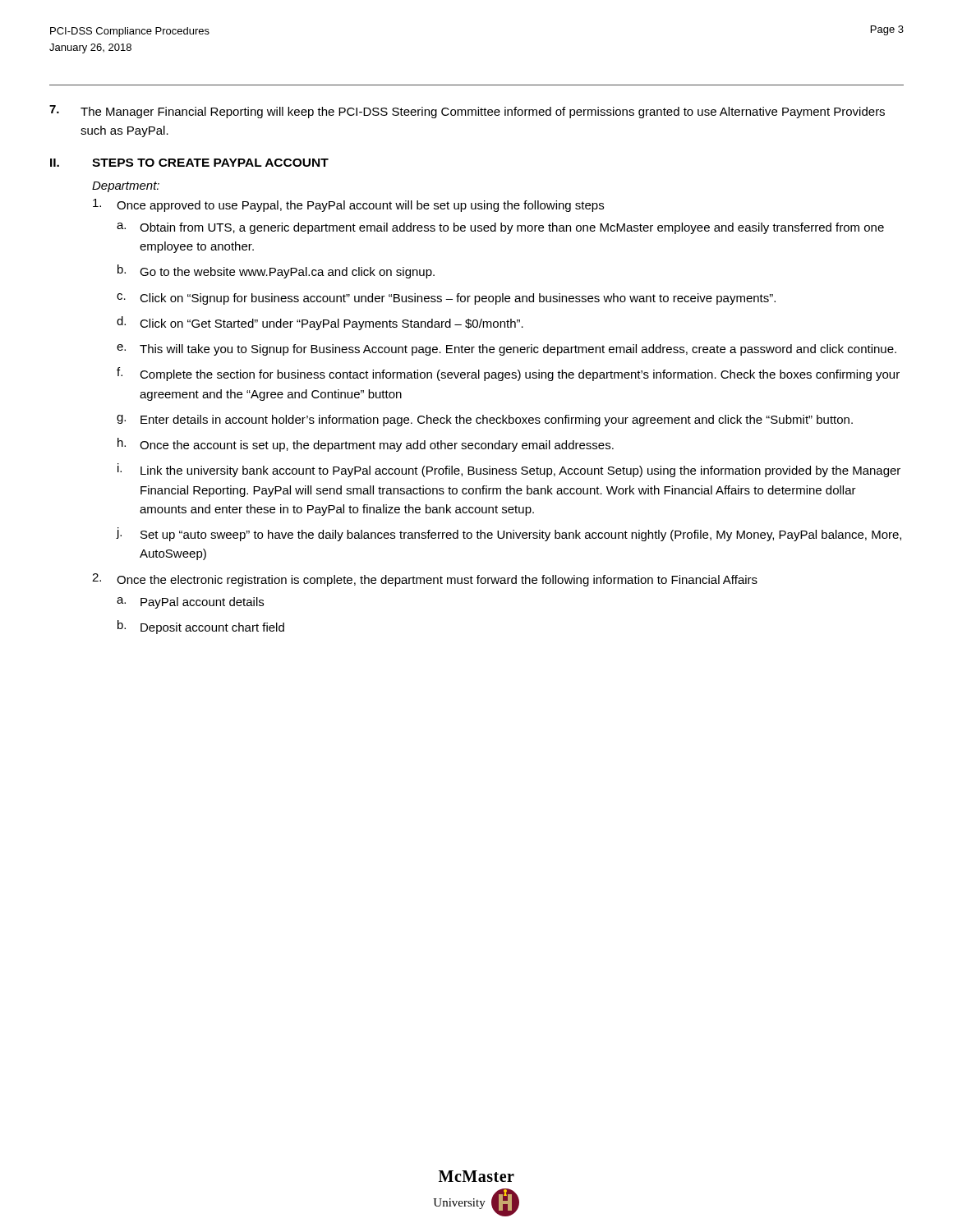Click the passage that begins "2. Once the"

[425, 579]
